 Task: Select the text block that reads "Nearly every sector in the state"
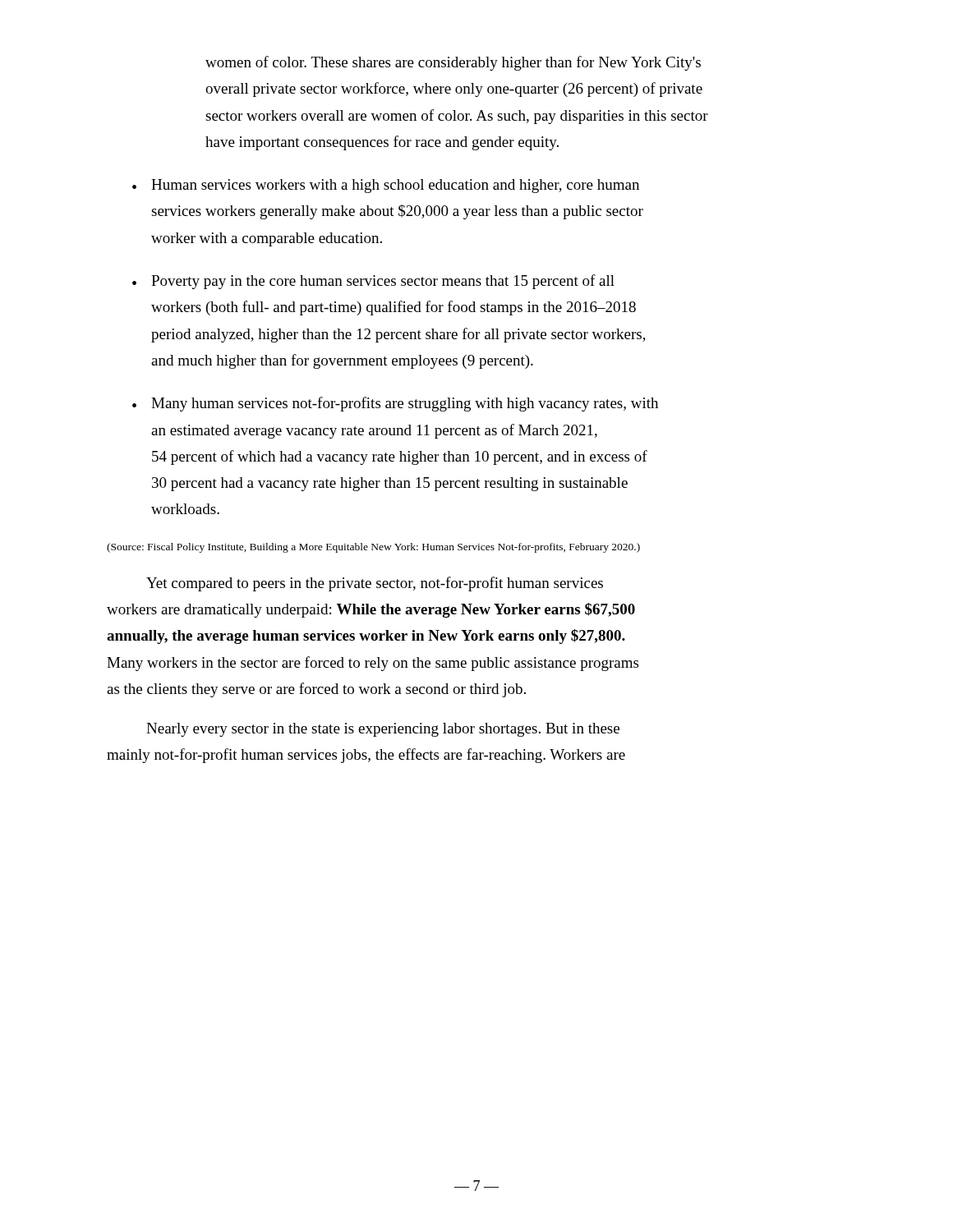pos(476,742)
